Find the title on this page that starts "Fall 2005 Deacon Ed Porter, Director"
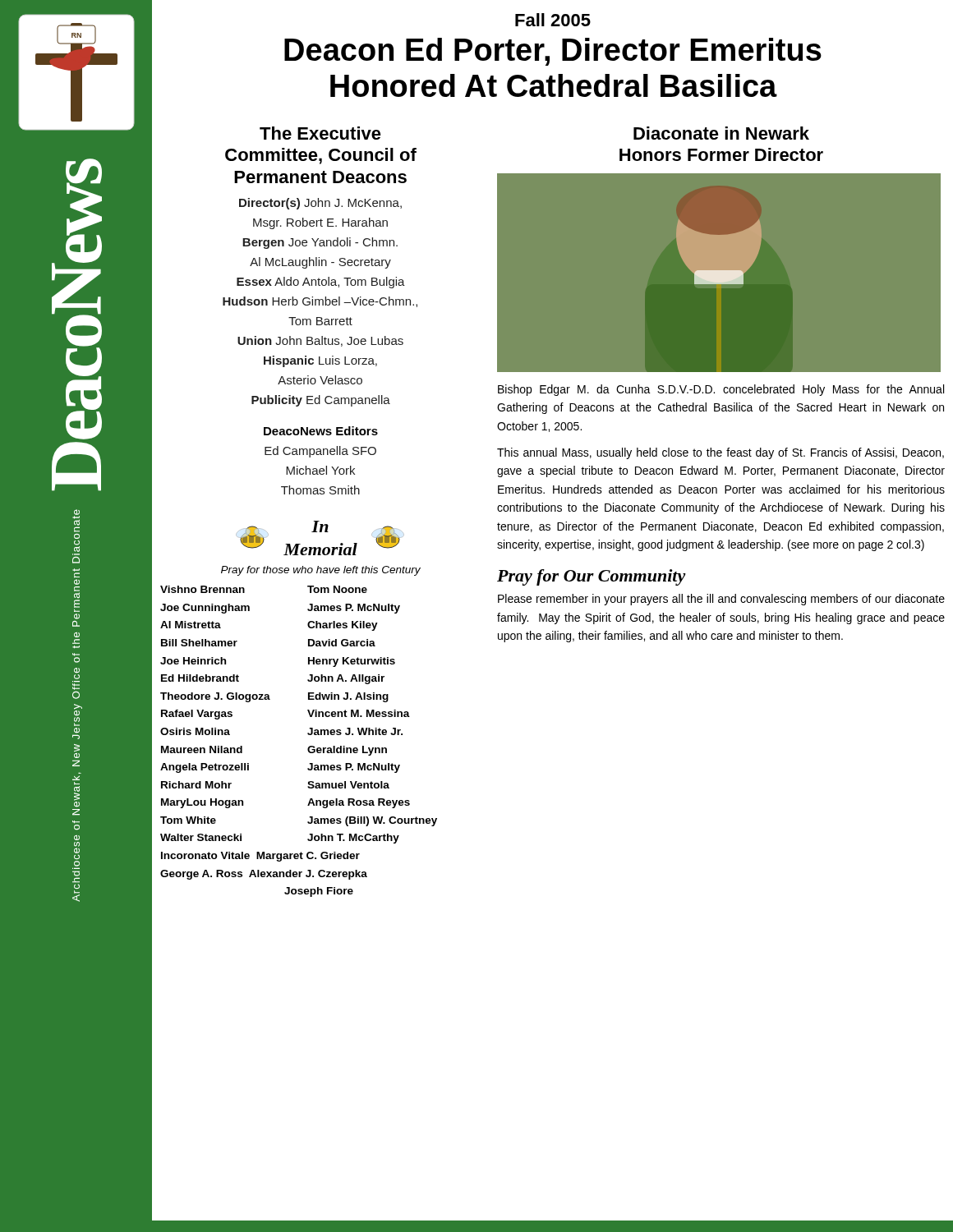 (553, 57)
